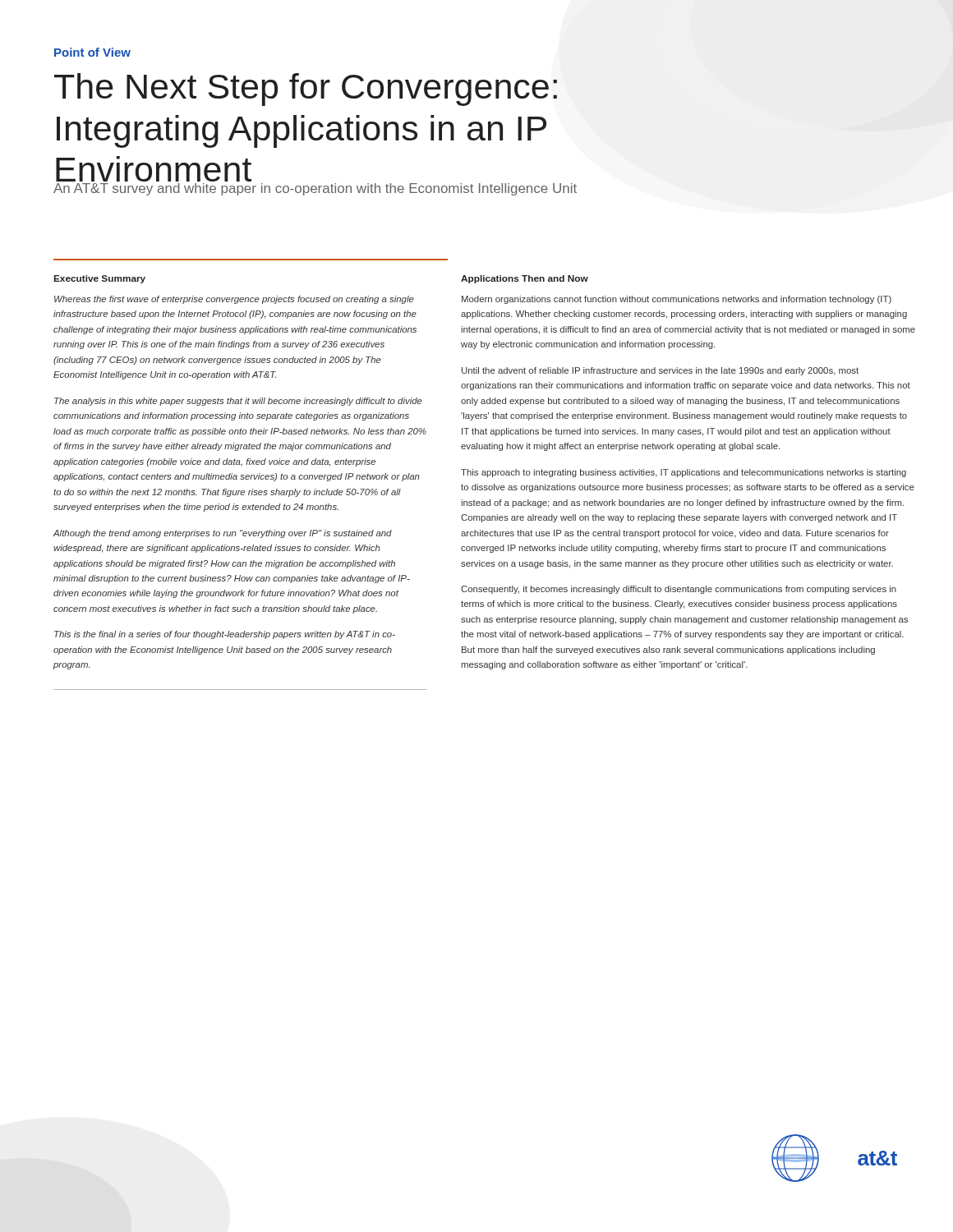The width and height of the screenshot is (953, 1232).
Task: Click where it says "Executive Summary"
Action: (99, 278)
